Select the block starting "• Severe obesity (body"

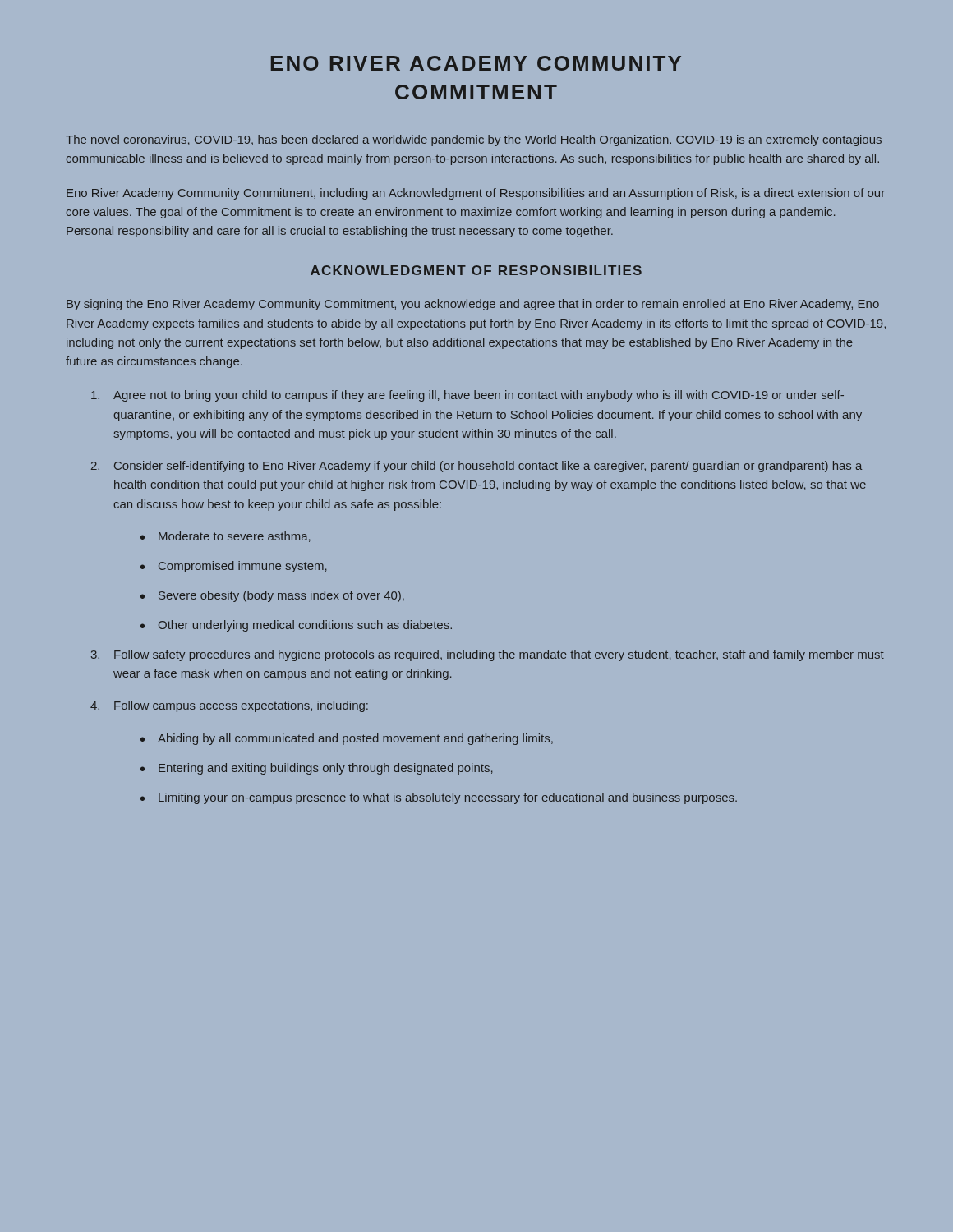pyautogui.click(x=272, y=596)
